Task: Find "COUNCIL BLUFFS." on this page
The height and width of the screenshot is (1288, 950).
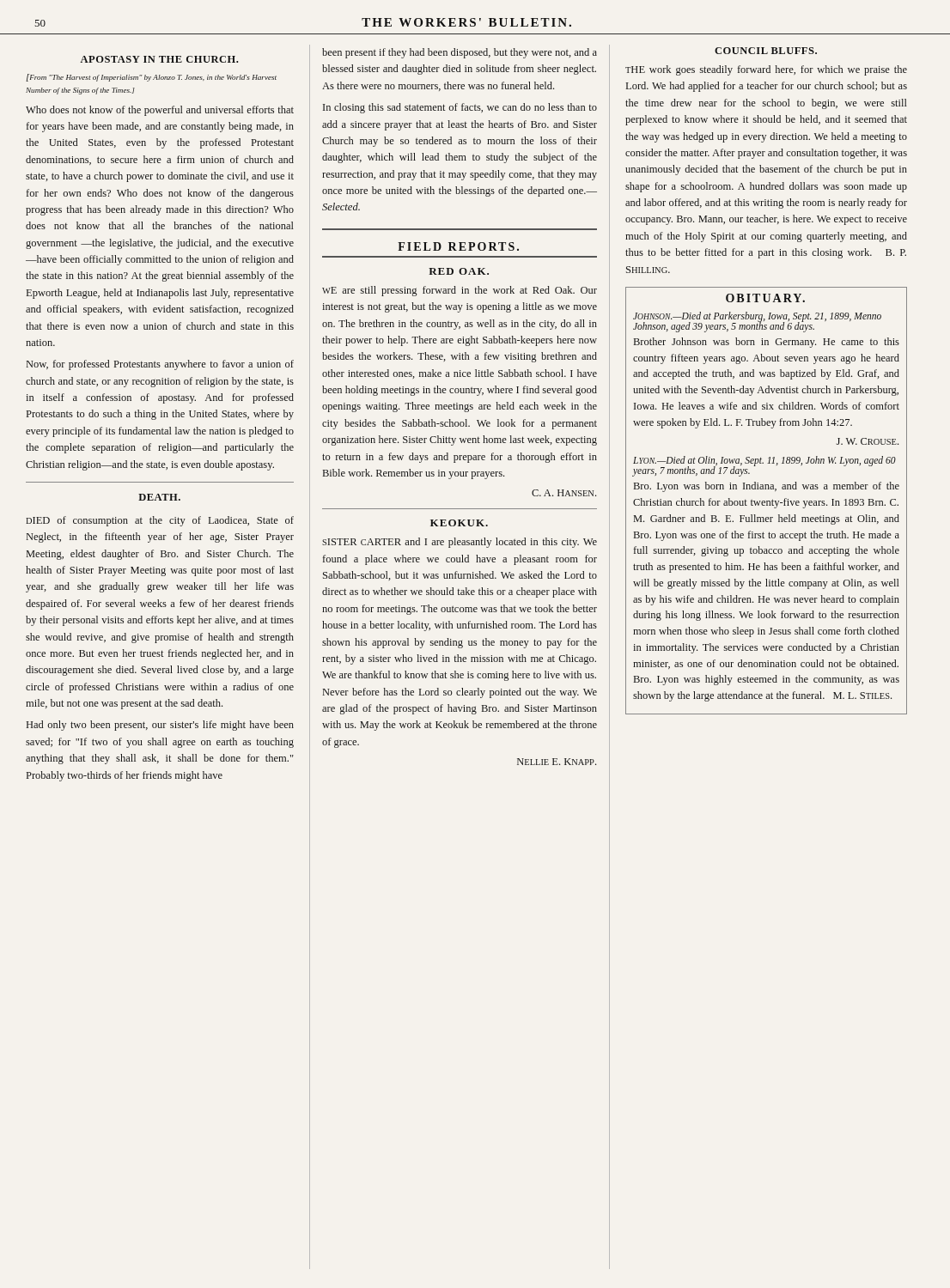Action: (x=766, y=51)
